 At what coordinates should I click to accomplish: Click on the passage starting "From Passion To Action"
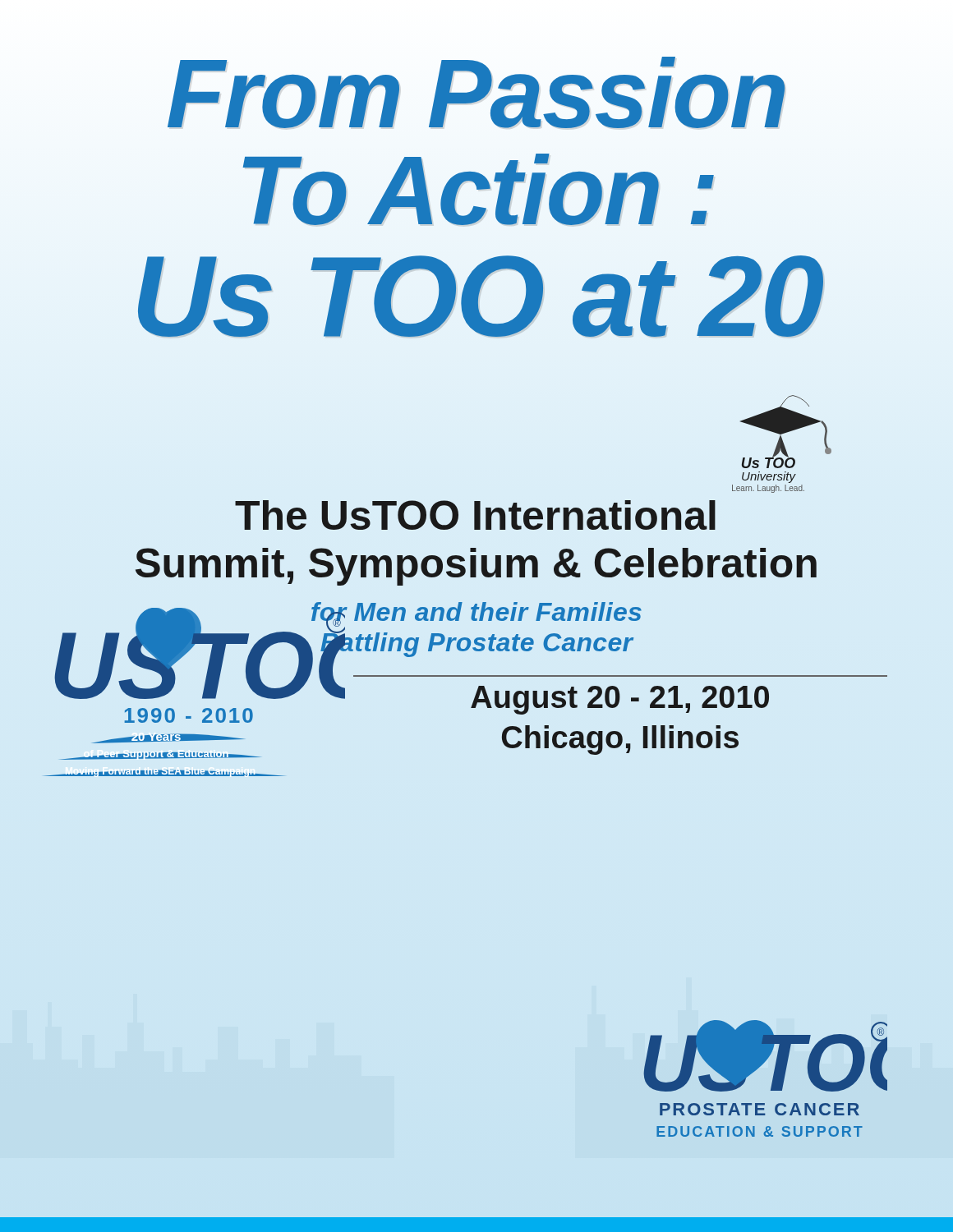click(x=476, y=200)
